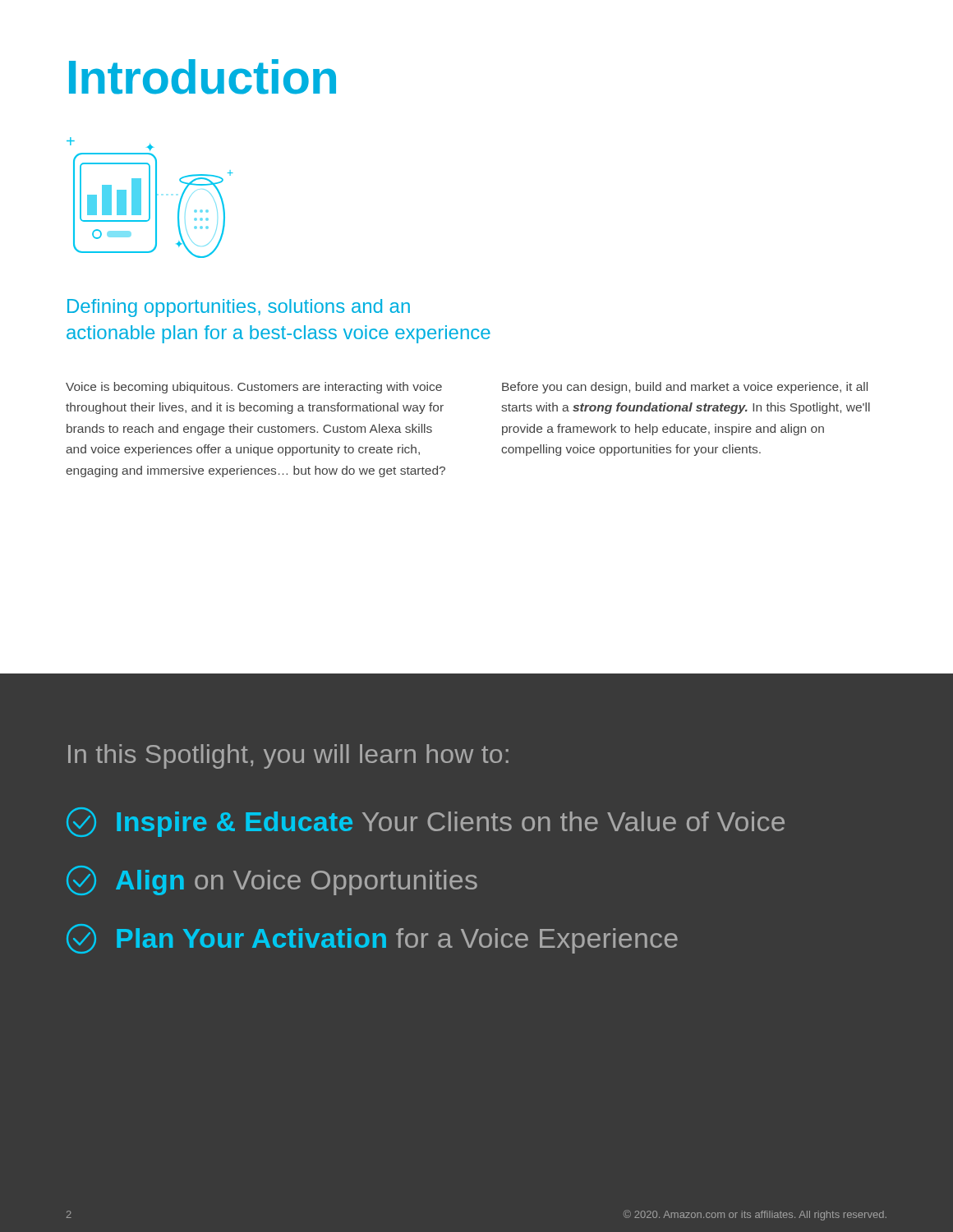The width and height of the screenshot is (953, 1232).
Task: Point to the passage starting "Defining opportunities, solutions and anactionable plan"
Action: pos(312,320)
